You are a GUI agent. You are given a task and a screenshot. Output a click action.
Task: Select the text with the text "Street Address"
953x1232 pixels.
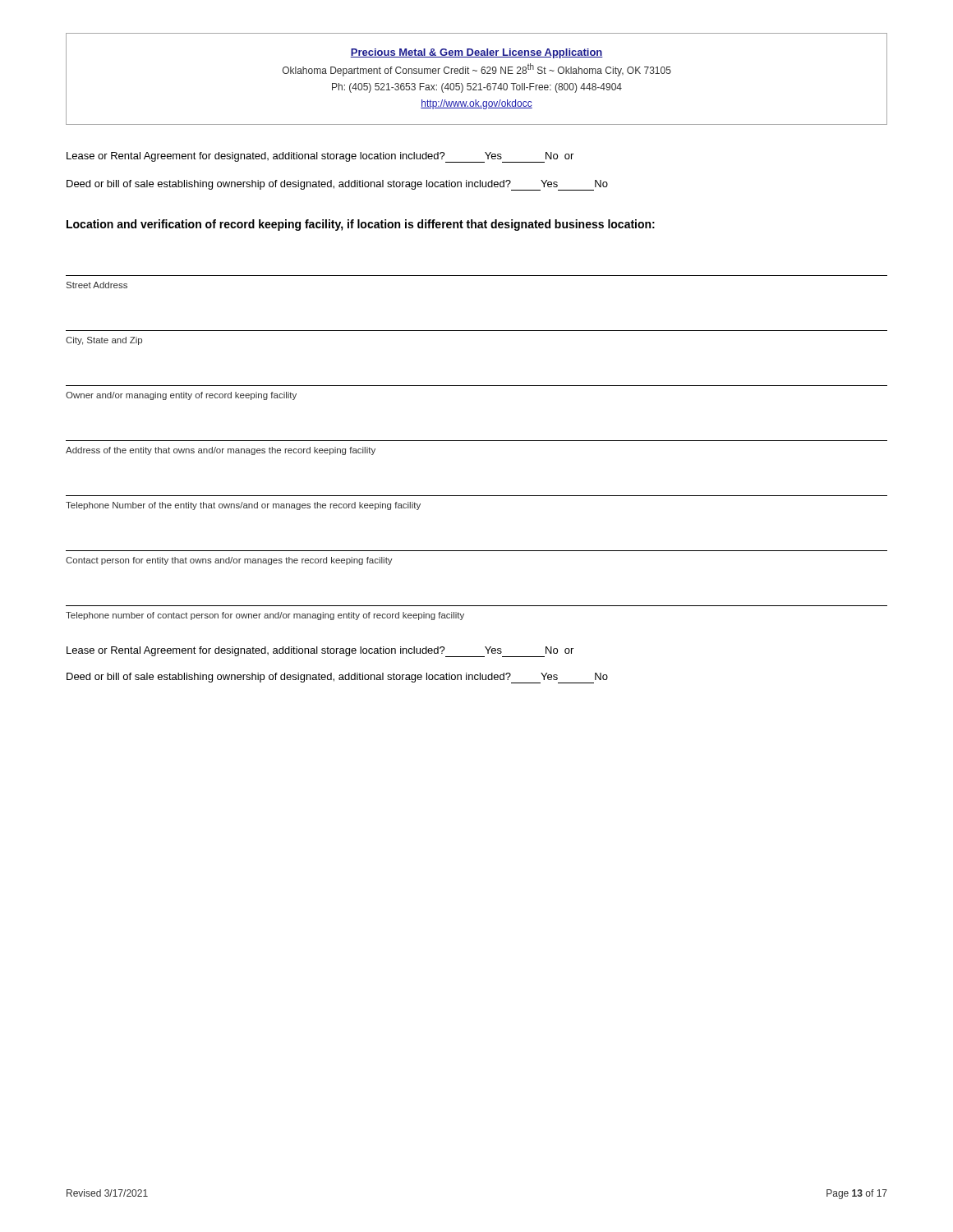476,275
